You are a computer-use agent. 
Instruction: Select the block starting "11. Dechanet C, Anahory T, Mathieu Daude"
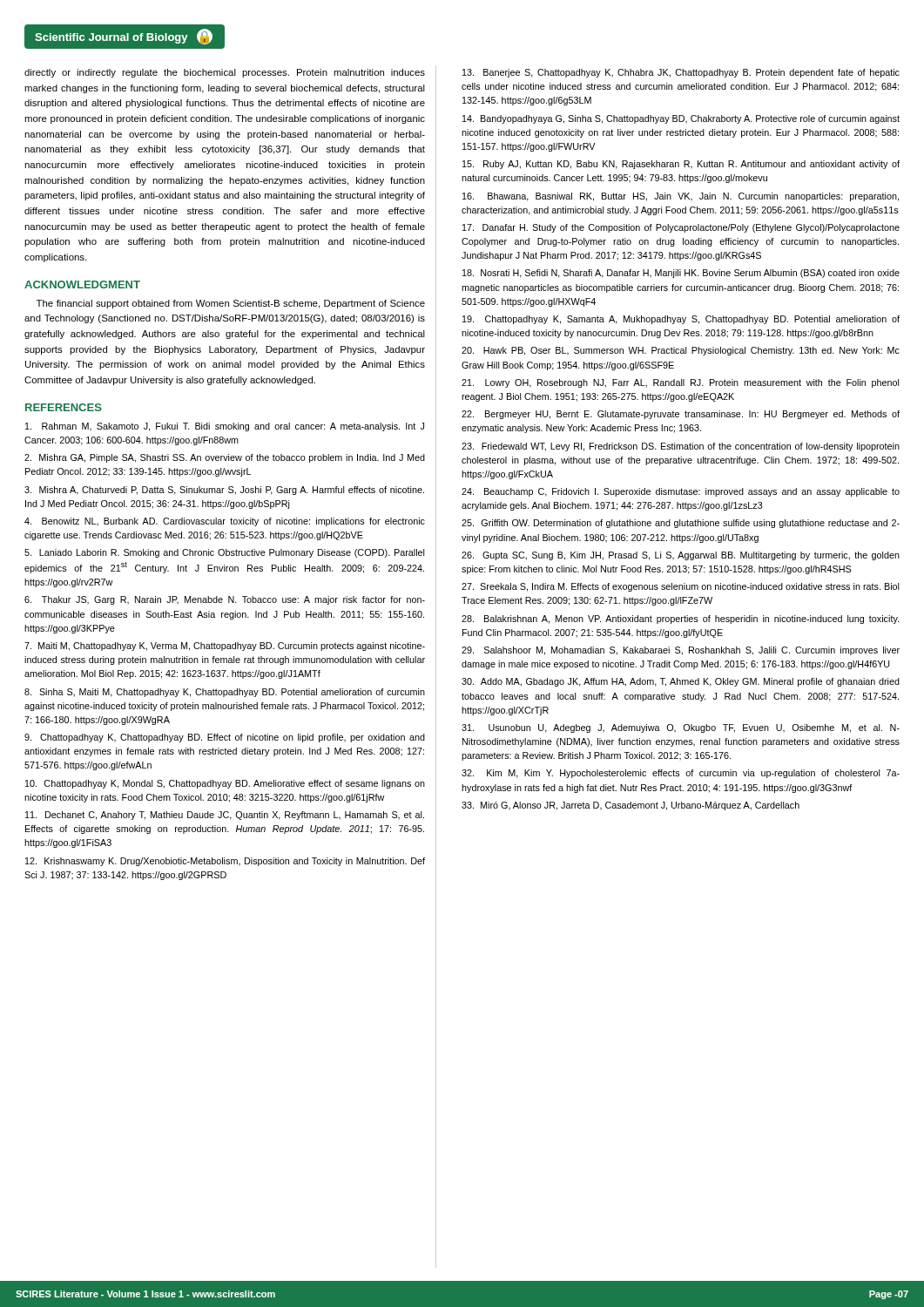225,829
